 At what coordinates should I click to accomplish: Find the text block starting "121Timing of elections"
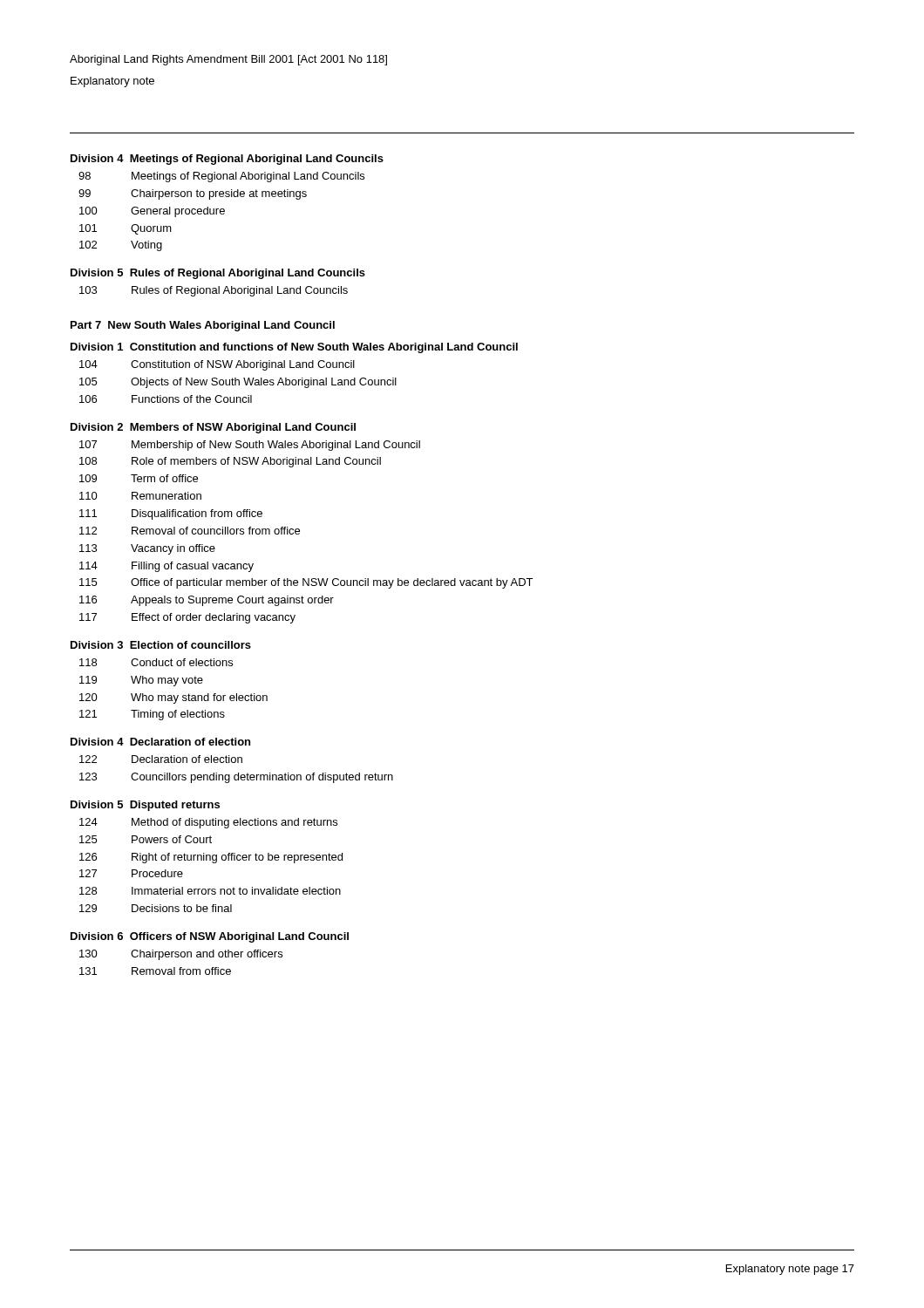(152, 715)
